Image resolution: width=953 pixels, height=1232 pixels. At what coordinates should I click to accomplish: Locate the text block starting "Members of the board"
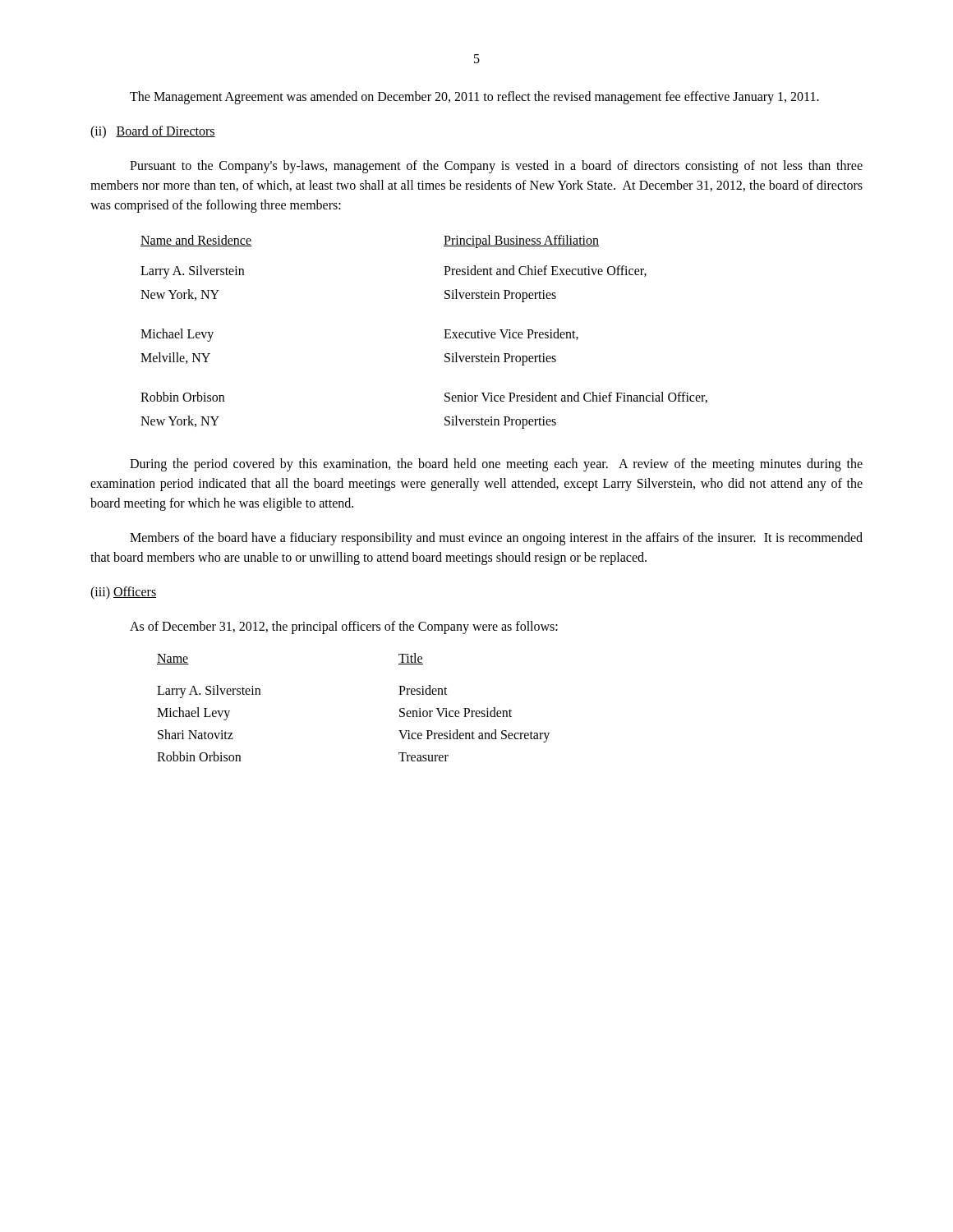pos(476,547)
